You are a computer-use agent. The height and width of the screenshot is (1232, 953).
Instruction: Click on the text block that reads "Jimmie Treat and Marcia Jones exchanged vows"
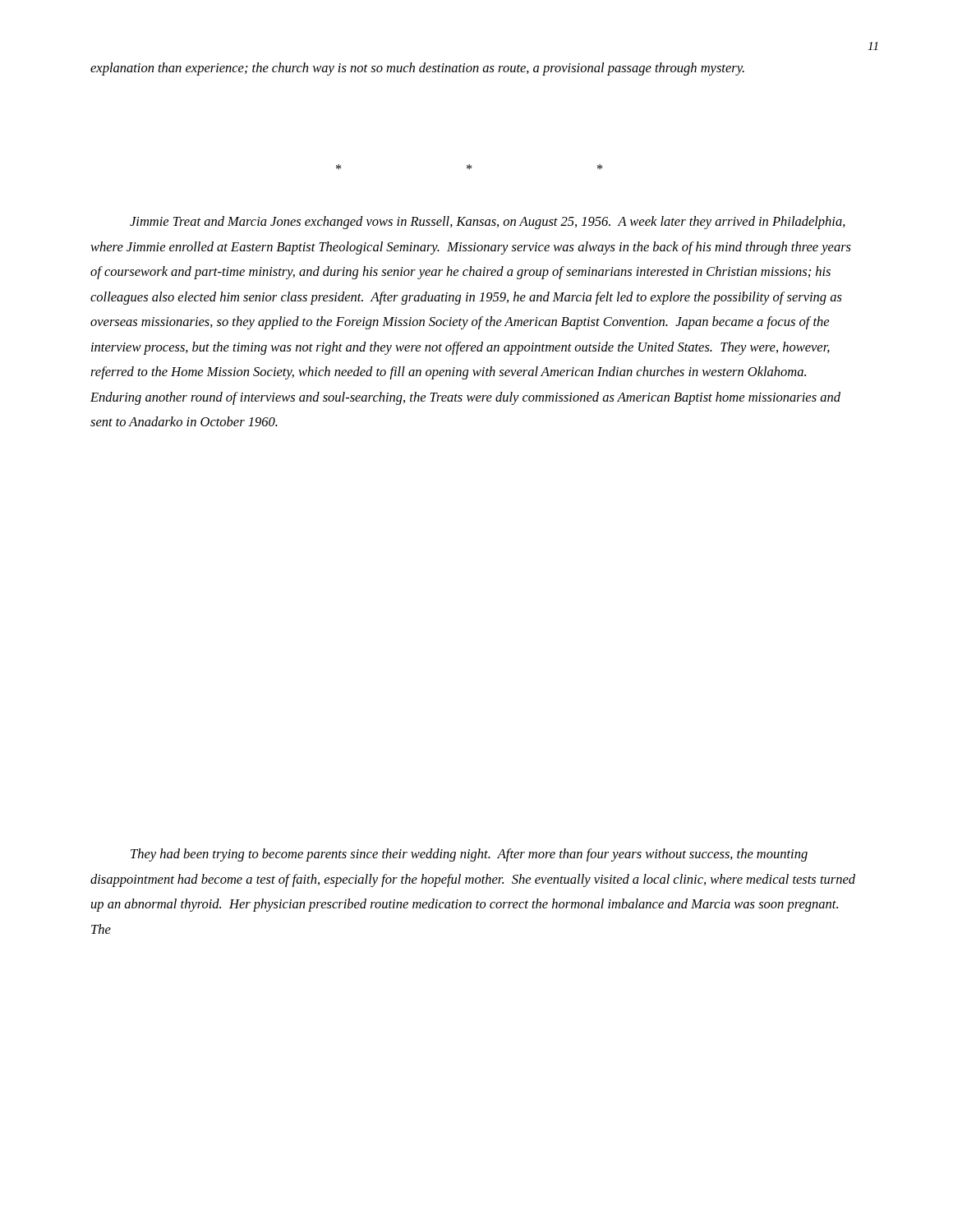tap(471, 322)
